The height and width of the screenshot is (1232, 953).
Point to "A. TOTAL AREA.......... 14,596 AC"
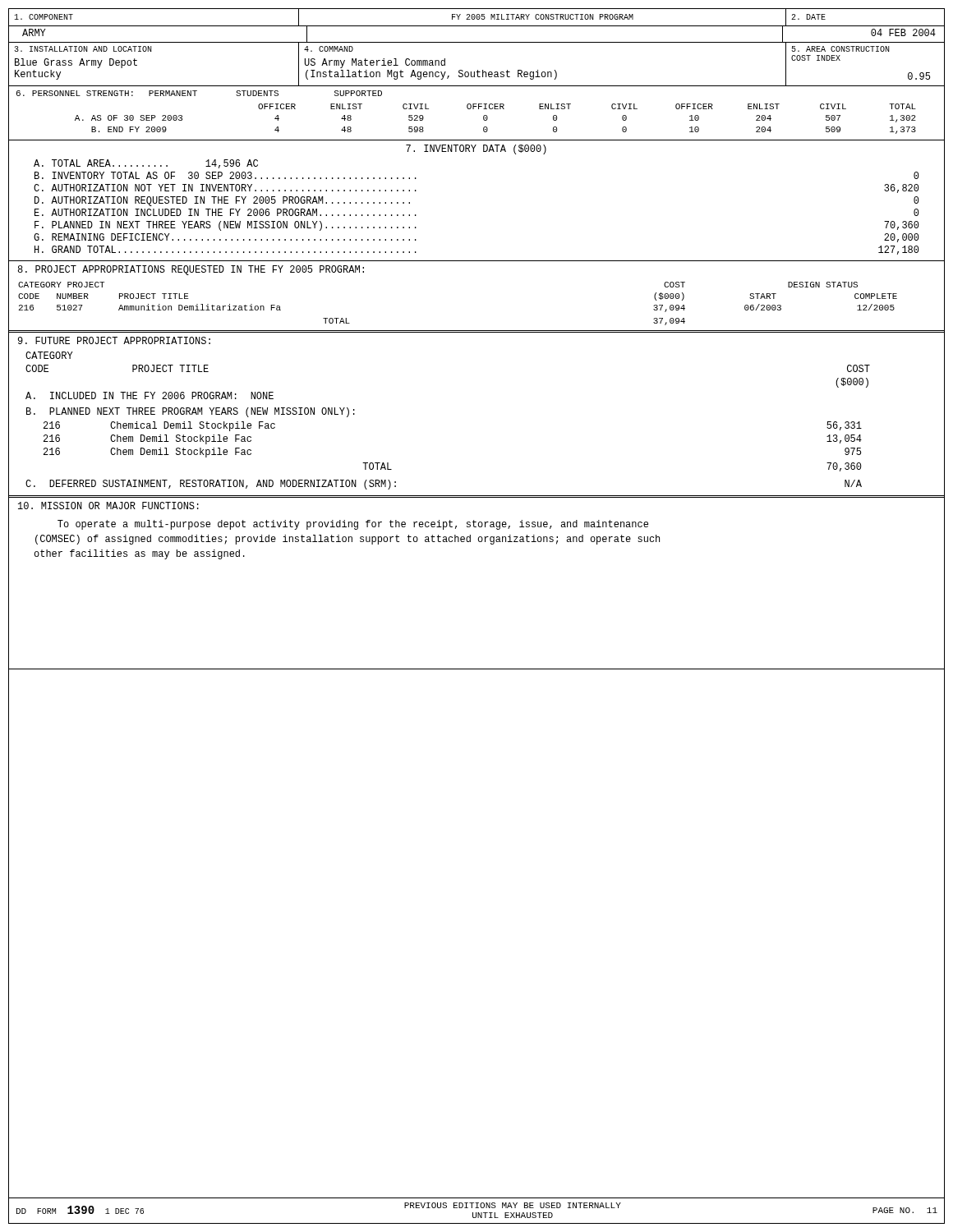tap(146, 164)
